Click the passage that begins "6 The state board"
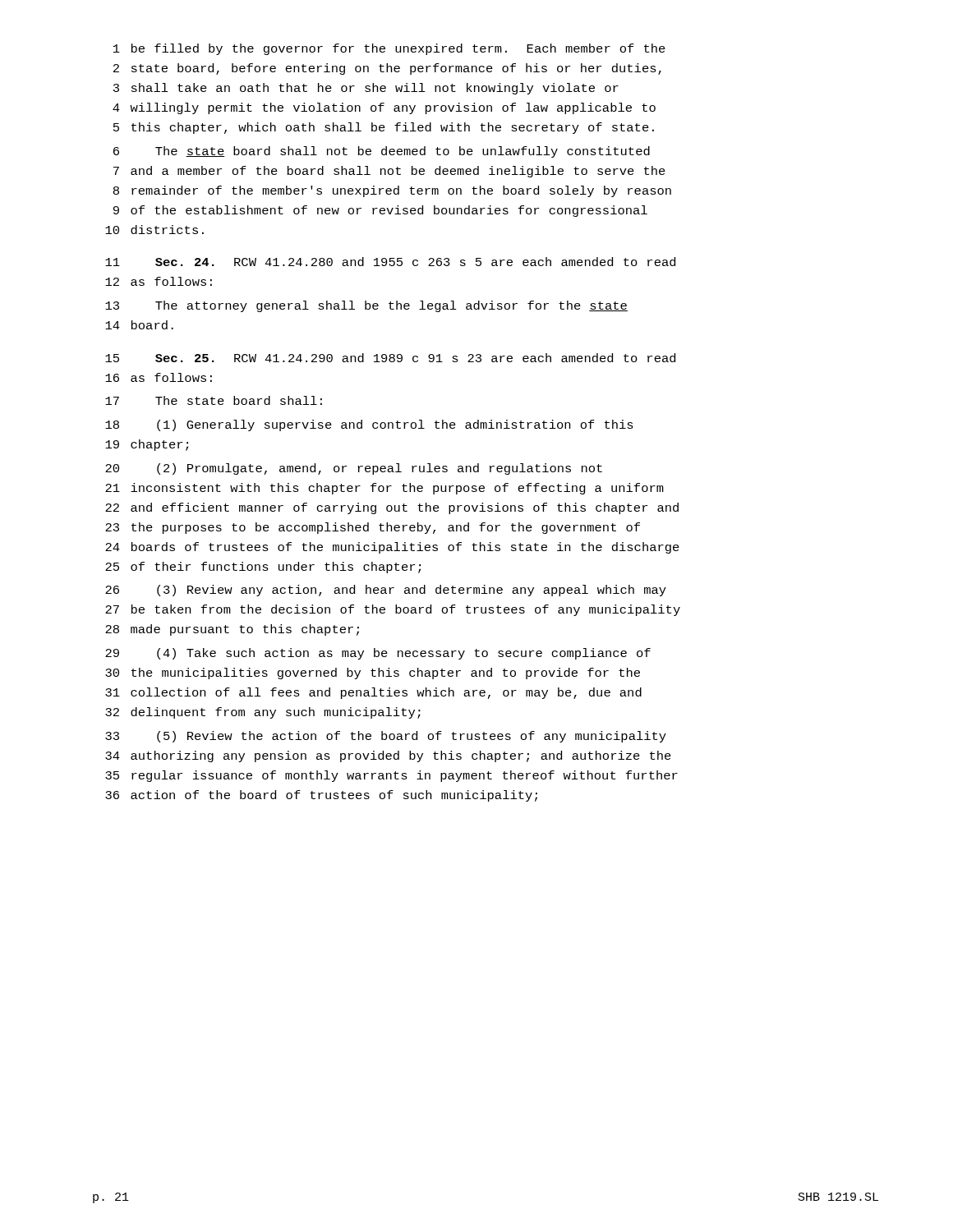Image resolution: width=953 pixels, height=1232 pixels. click(486, 191)
